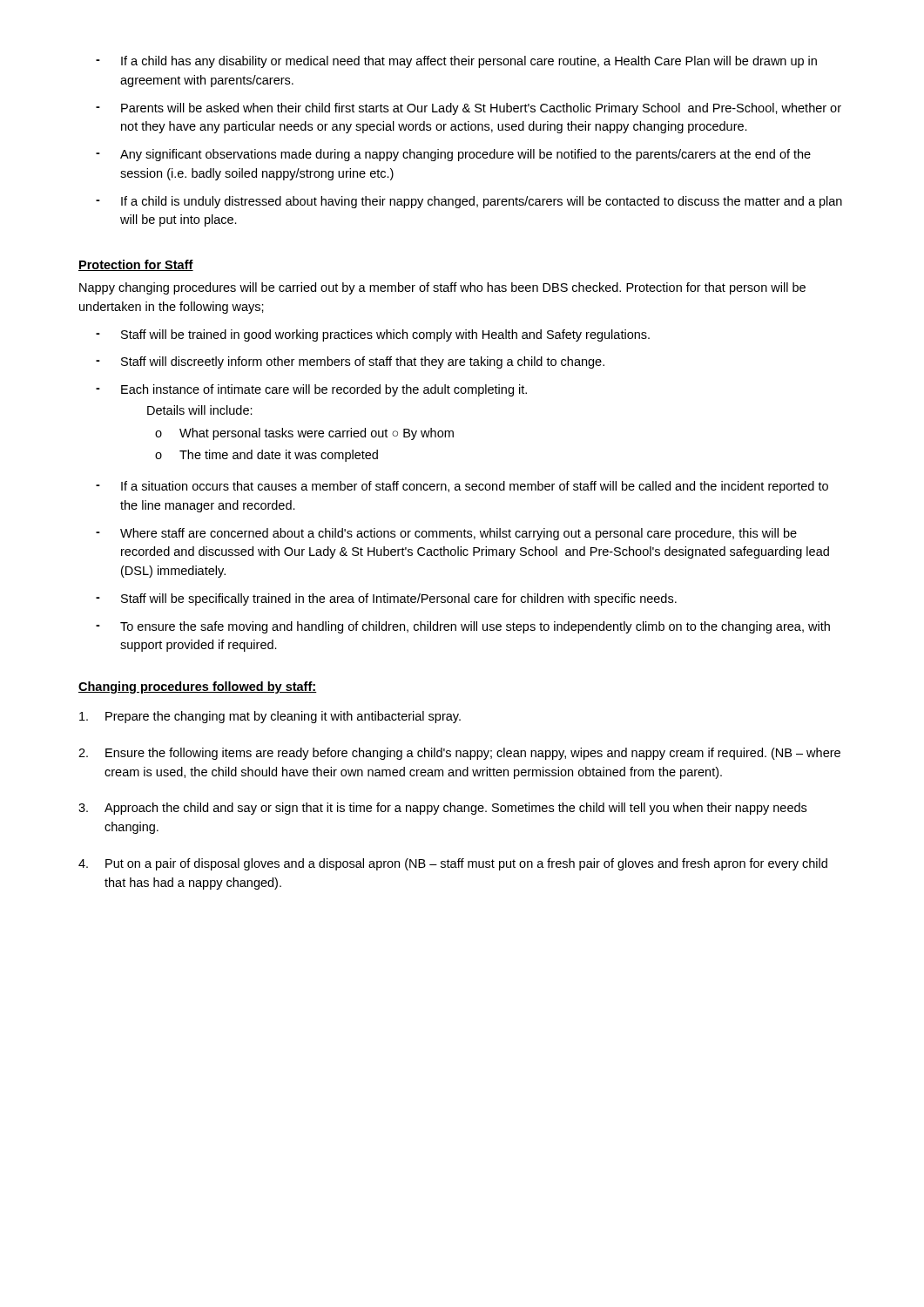
Task: Locate the region starting "- Where staff are concerned about"
Action: (471, 553)
